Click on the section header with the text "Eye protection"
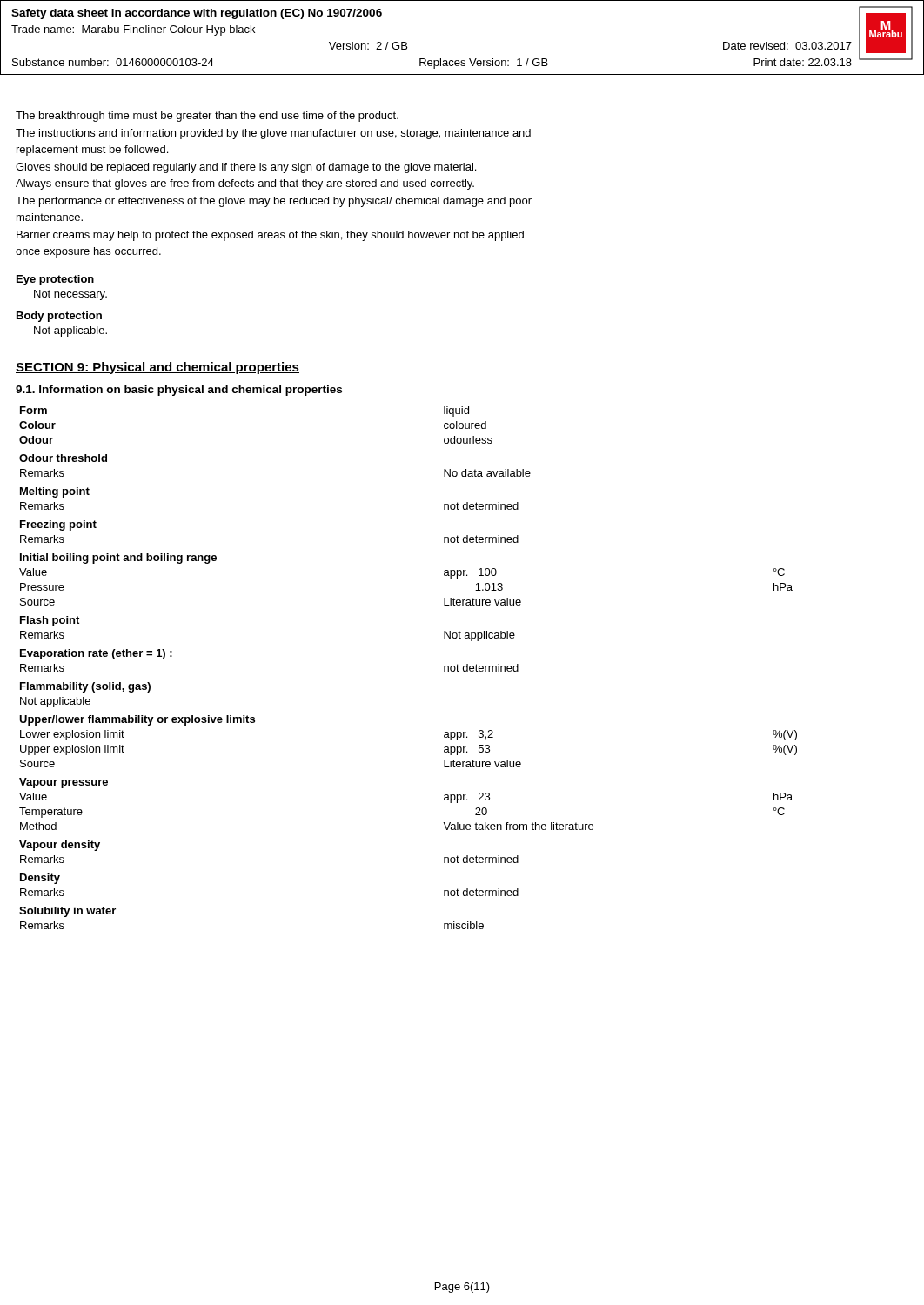 [x=55, y=278]
